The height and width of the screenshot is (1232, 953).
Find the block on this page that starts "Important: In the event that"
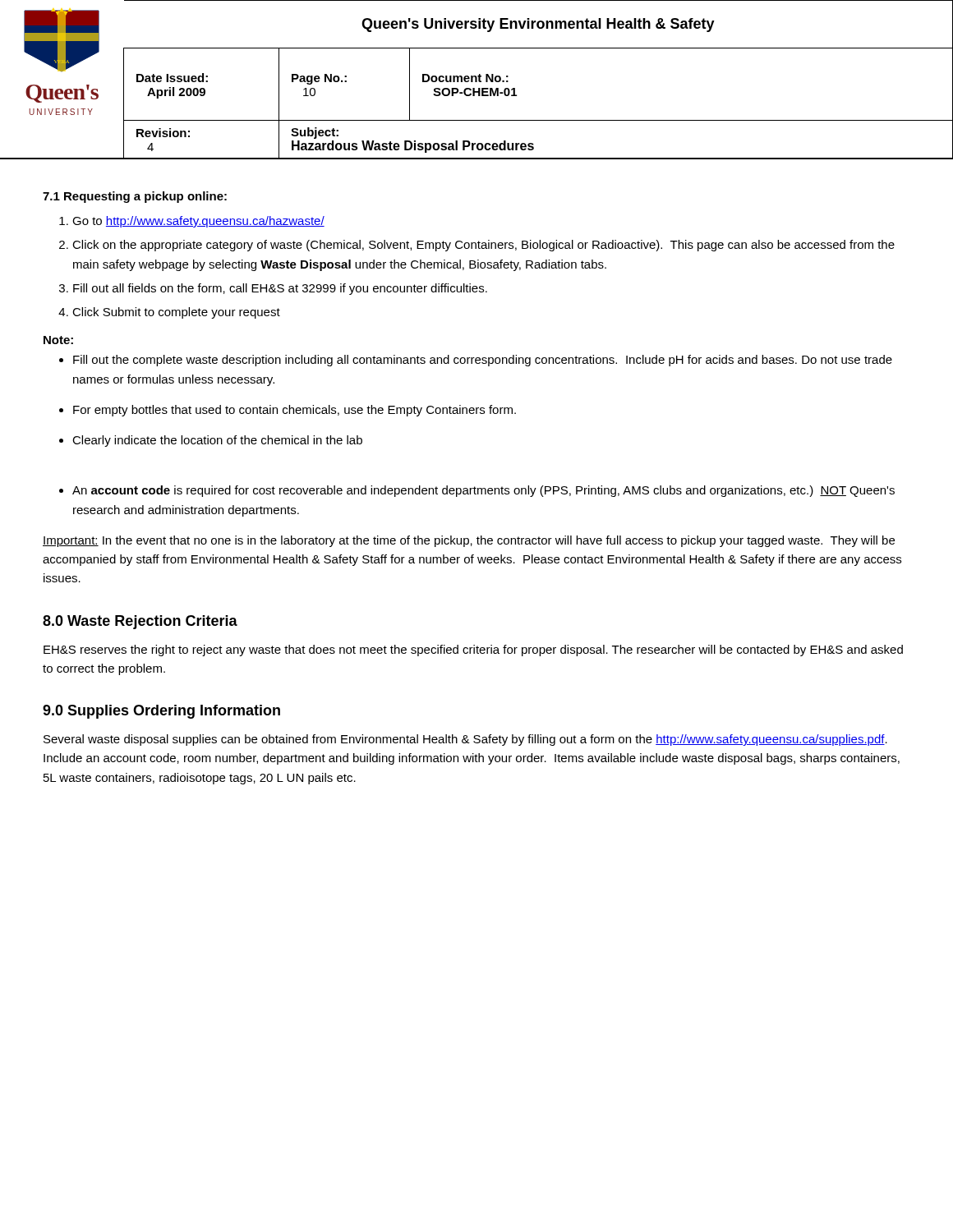[x=472, y=559]
